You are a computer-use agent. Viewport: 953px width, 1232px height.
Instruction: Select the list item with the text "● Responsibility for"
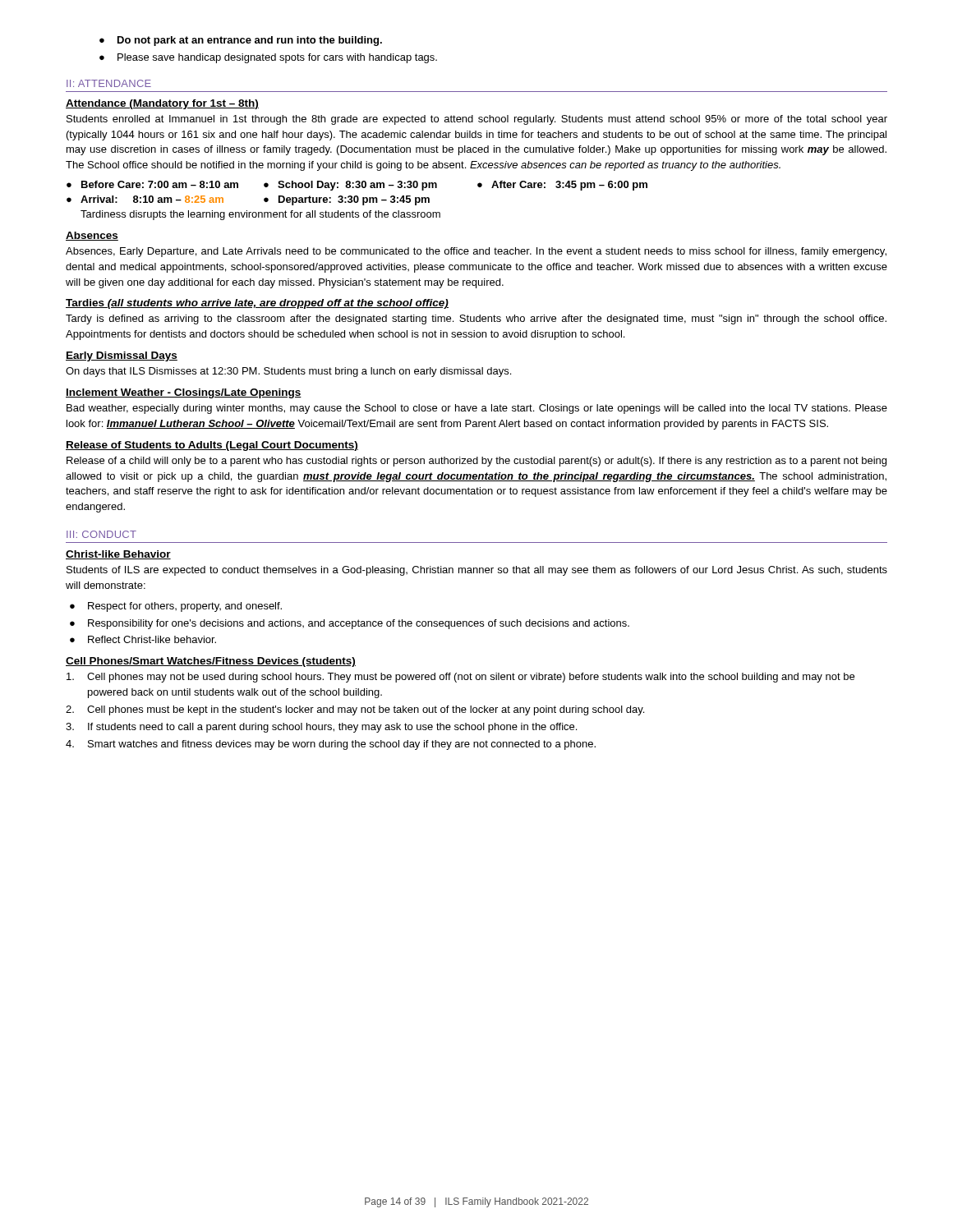(350, 623)
